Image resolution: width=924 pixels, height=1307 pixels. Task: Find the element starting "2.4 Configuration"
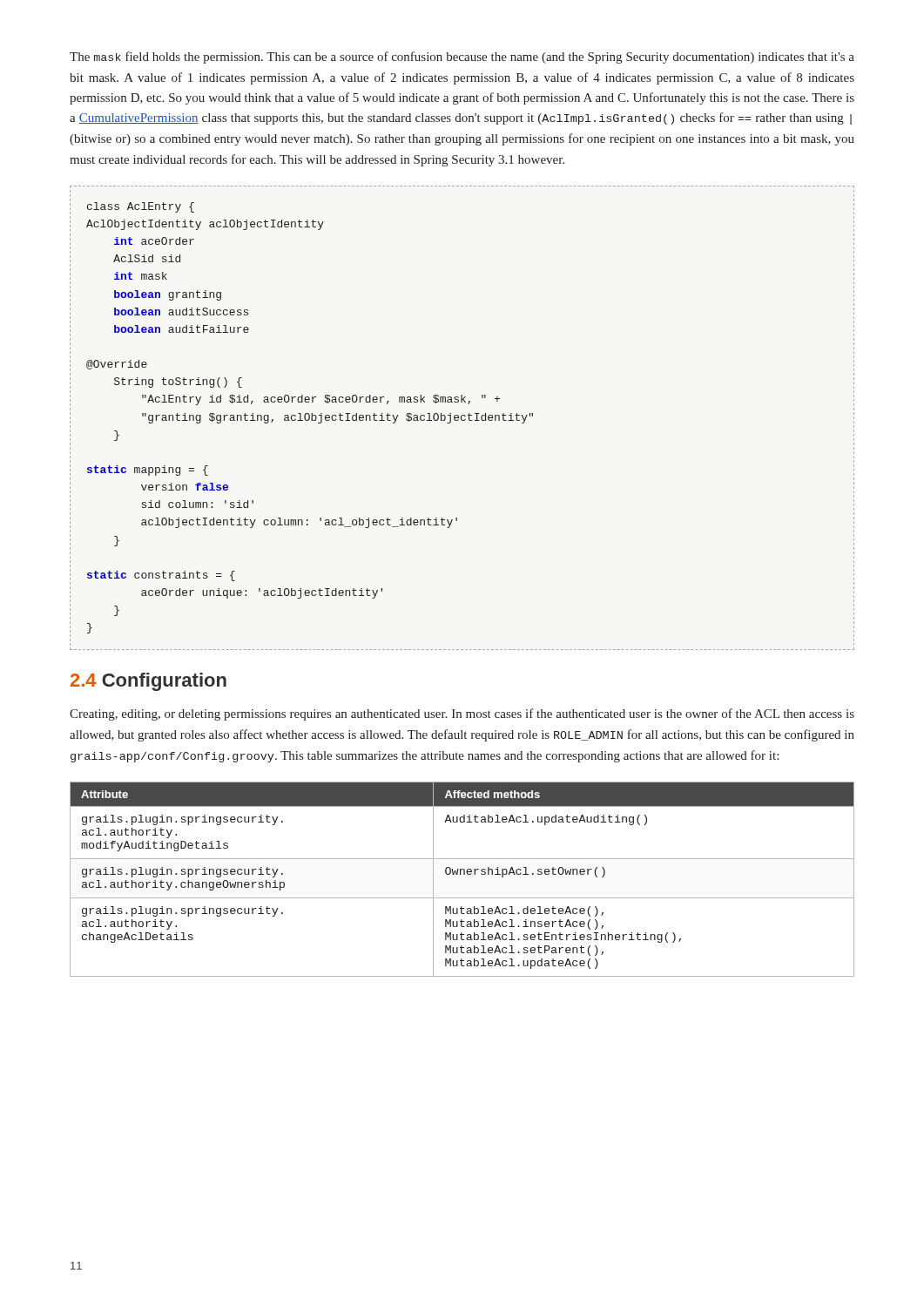point(148,680)
